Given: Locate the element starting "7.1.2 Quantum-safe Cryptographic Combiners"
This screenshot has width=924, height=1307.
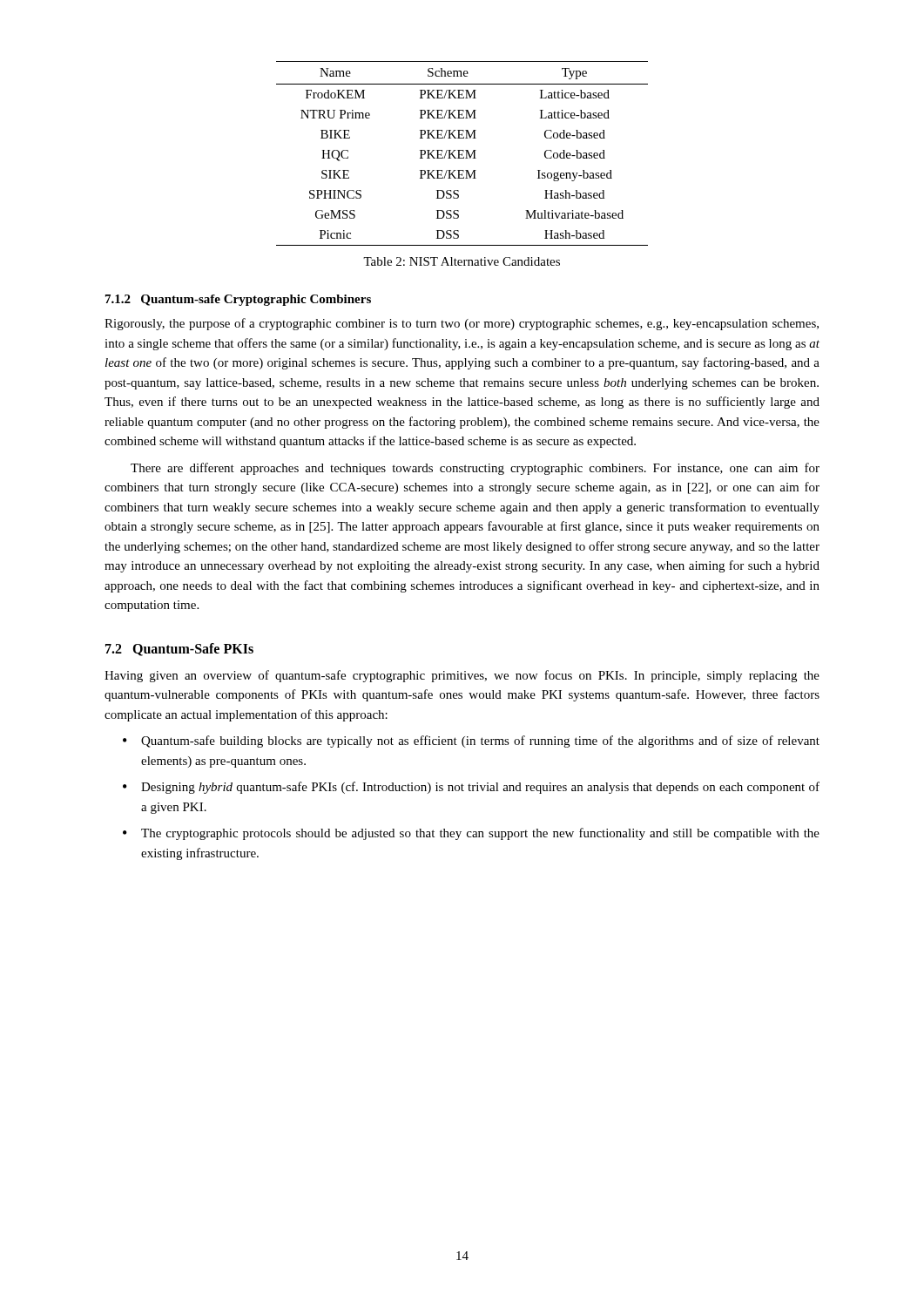Looking at the screenshot, I should pyautogui.click(x=238, y=299).
